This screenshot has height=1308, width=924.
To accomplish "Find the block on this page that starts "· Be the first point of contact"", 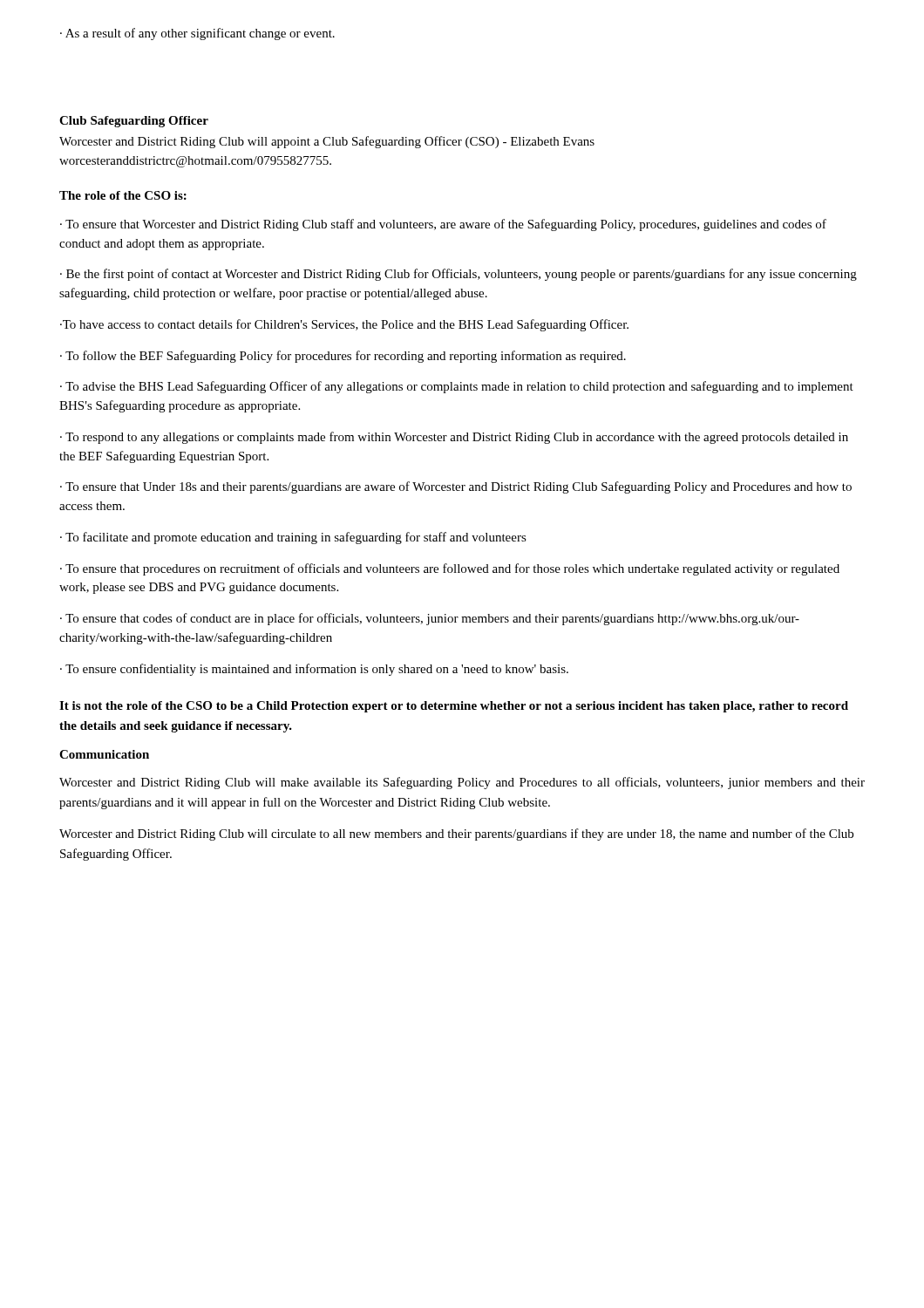I will click(458, 284).
